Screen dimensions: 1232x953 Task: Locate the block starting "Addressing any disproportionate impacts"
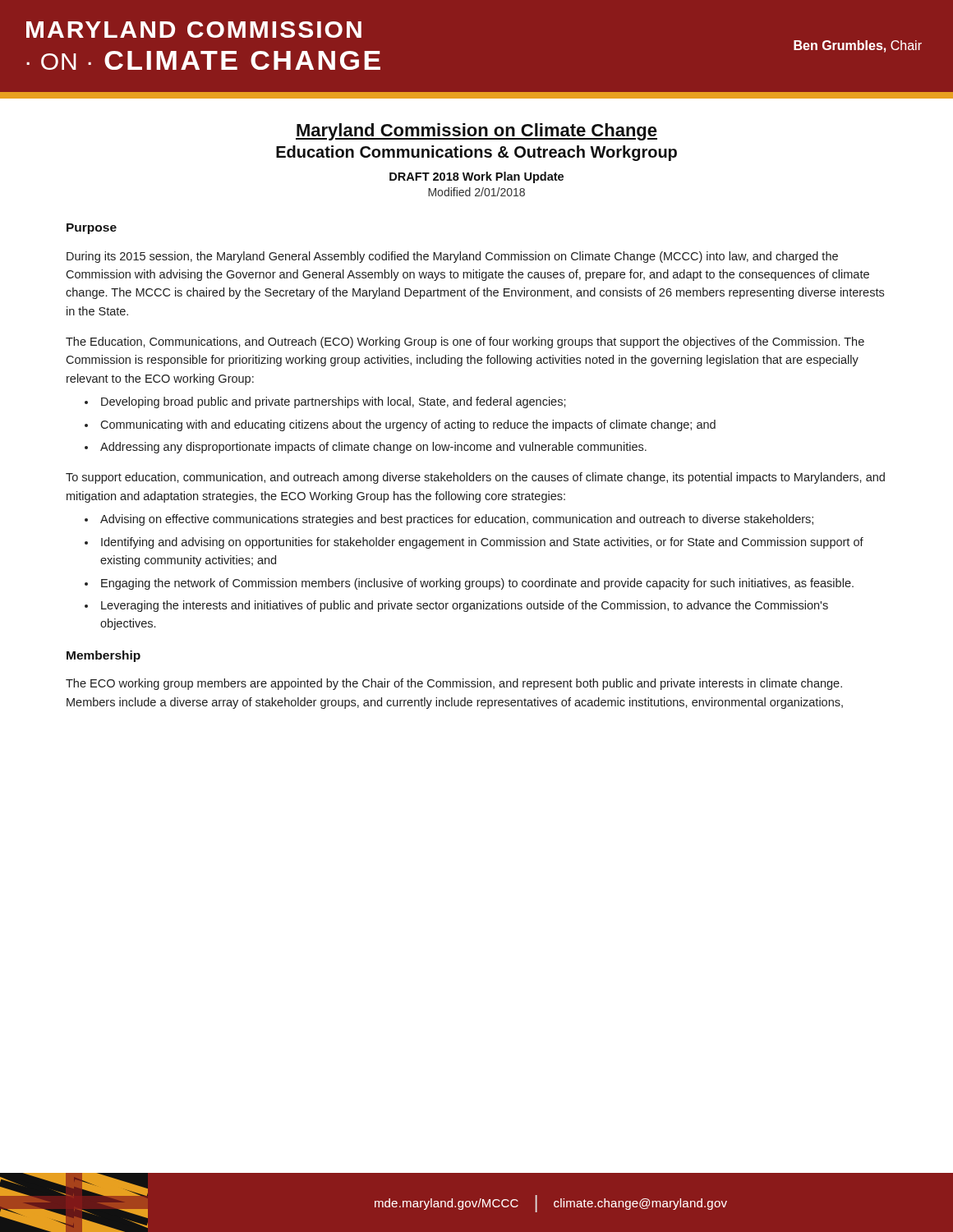pos(374,447)
